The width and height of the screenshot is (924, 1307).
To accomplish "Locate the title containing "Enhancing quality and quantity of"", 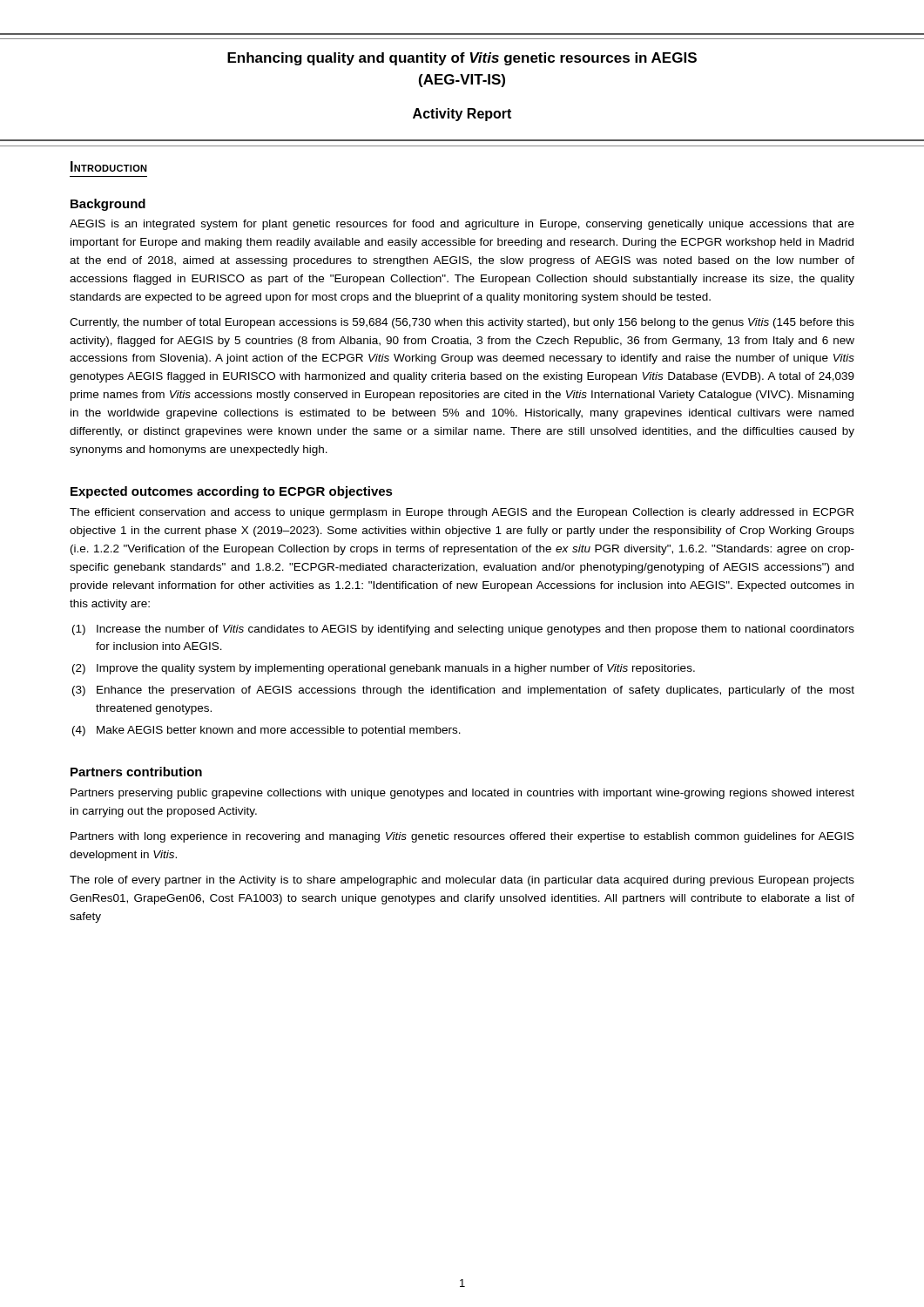I will click(462, 69).
